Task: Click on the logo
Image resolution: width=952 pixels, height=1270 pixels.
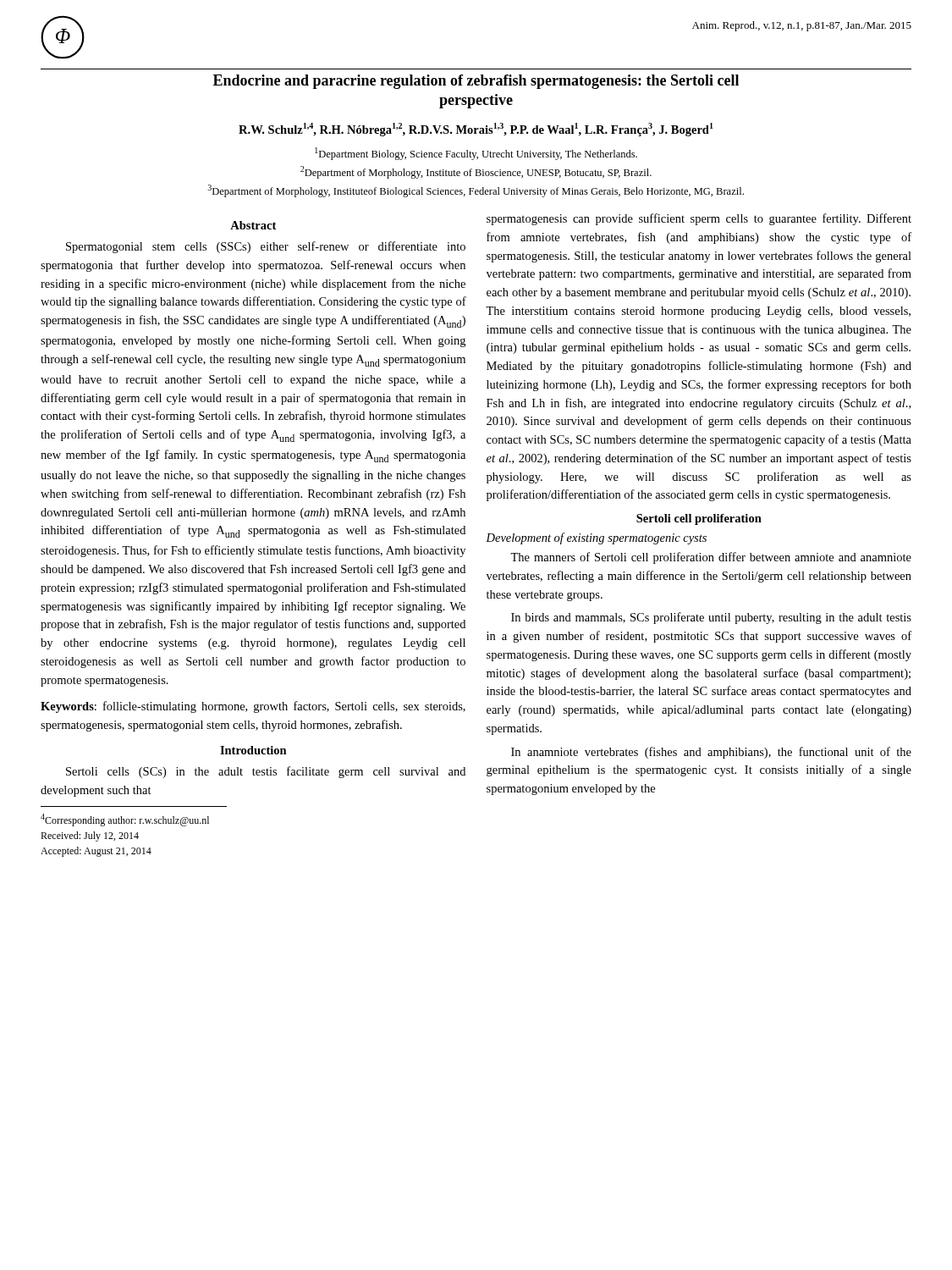Action: 63,39
